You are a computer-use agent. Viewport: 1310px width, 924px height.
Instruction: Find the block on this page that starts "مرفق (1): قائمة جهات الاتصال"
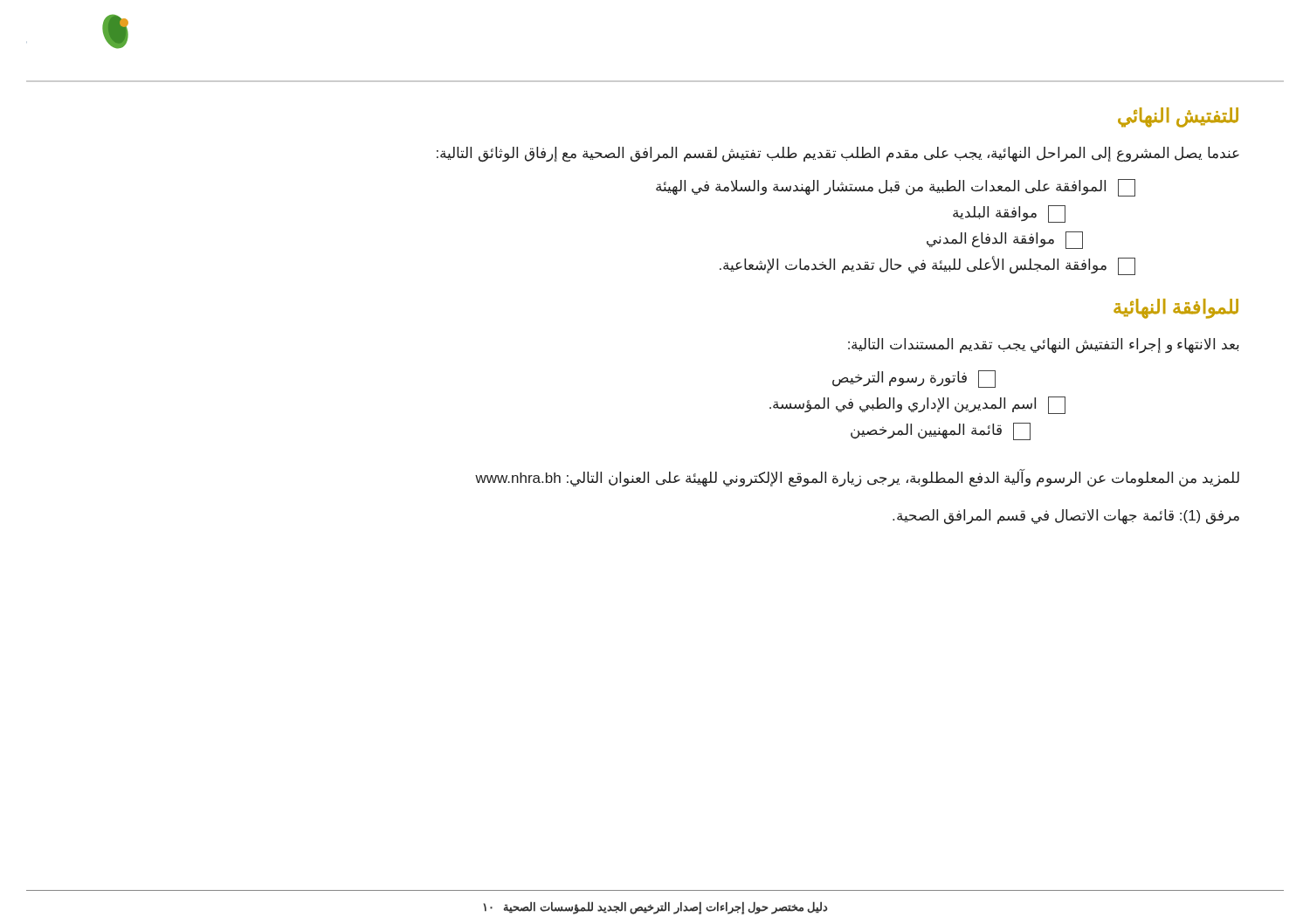click(x=1066, y=515)
